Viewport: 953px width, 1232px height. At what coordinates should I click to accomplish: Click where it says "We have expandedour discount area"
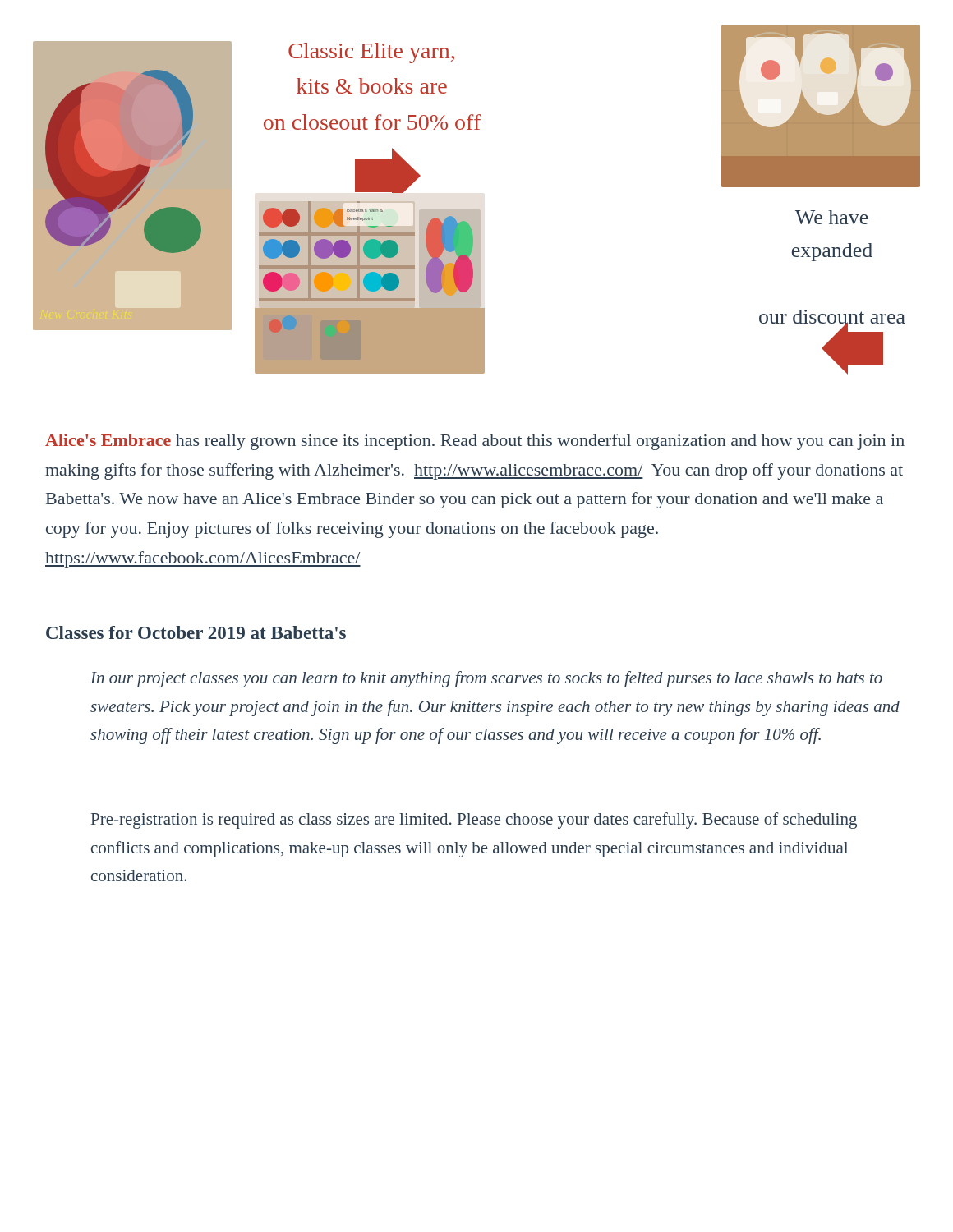coord(832,267)
